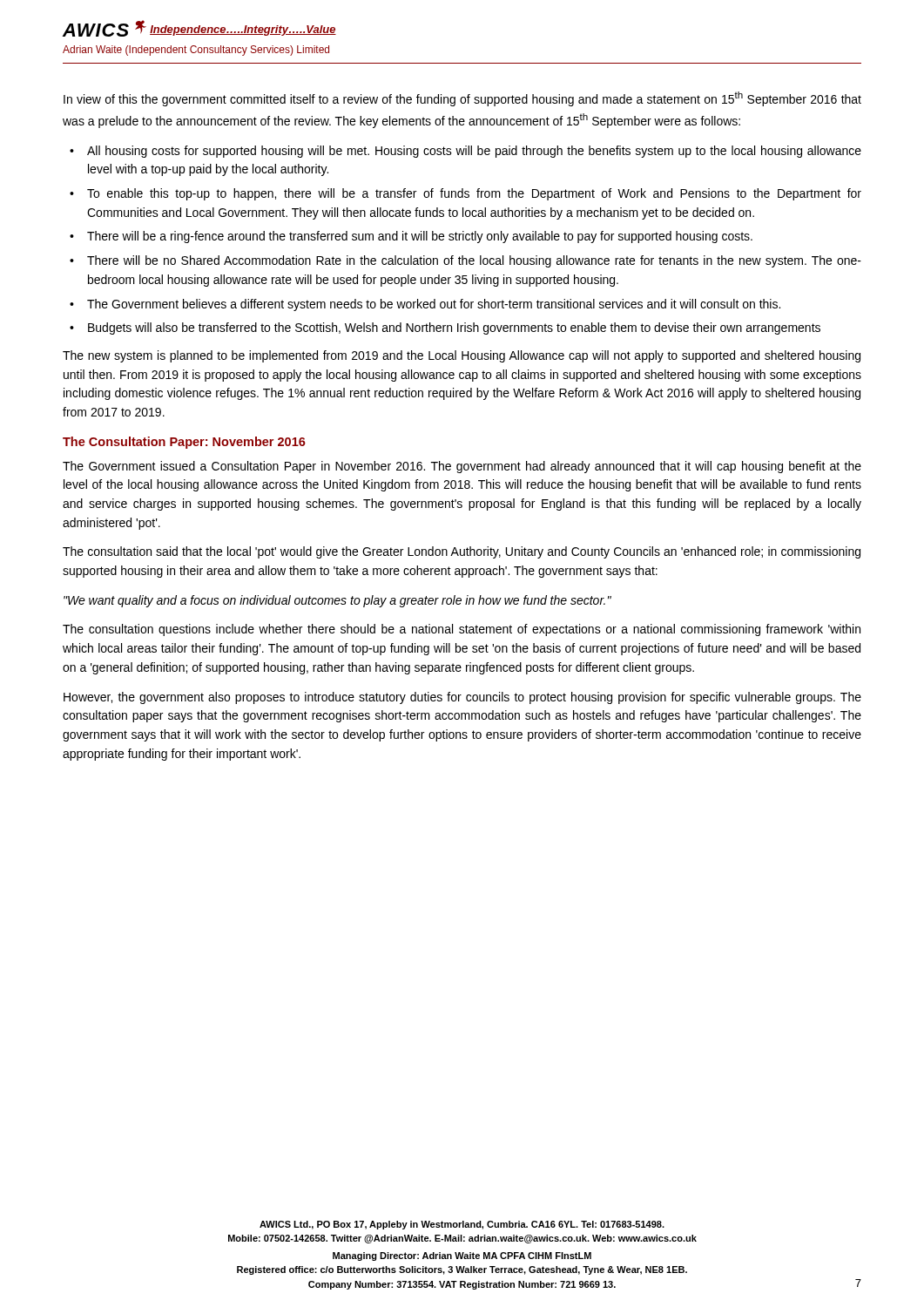
Task: Click on the passage starting ""We want quality and"
Action: (x=337, y=600)
